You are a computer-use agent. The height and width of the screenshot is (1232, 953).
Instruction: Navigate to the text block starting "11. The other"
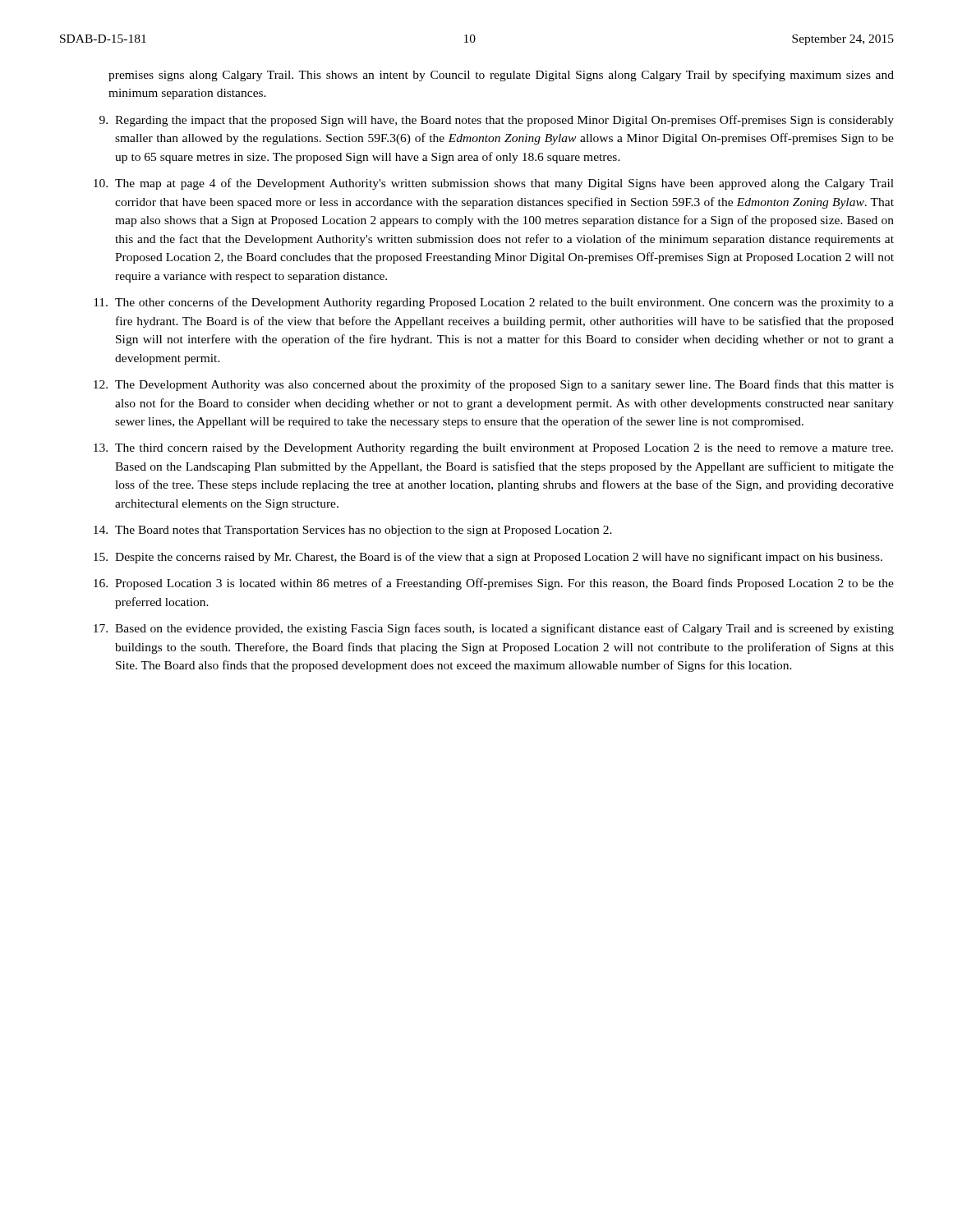pyautogui.click(x=476, y=330)
